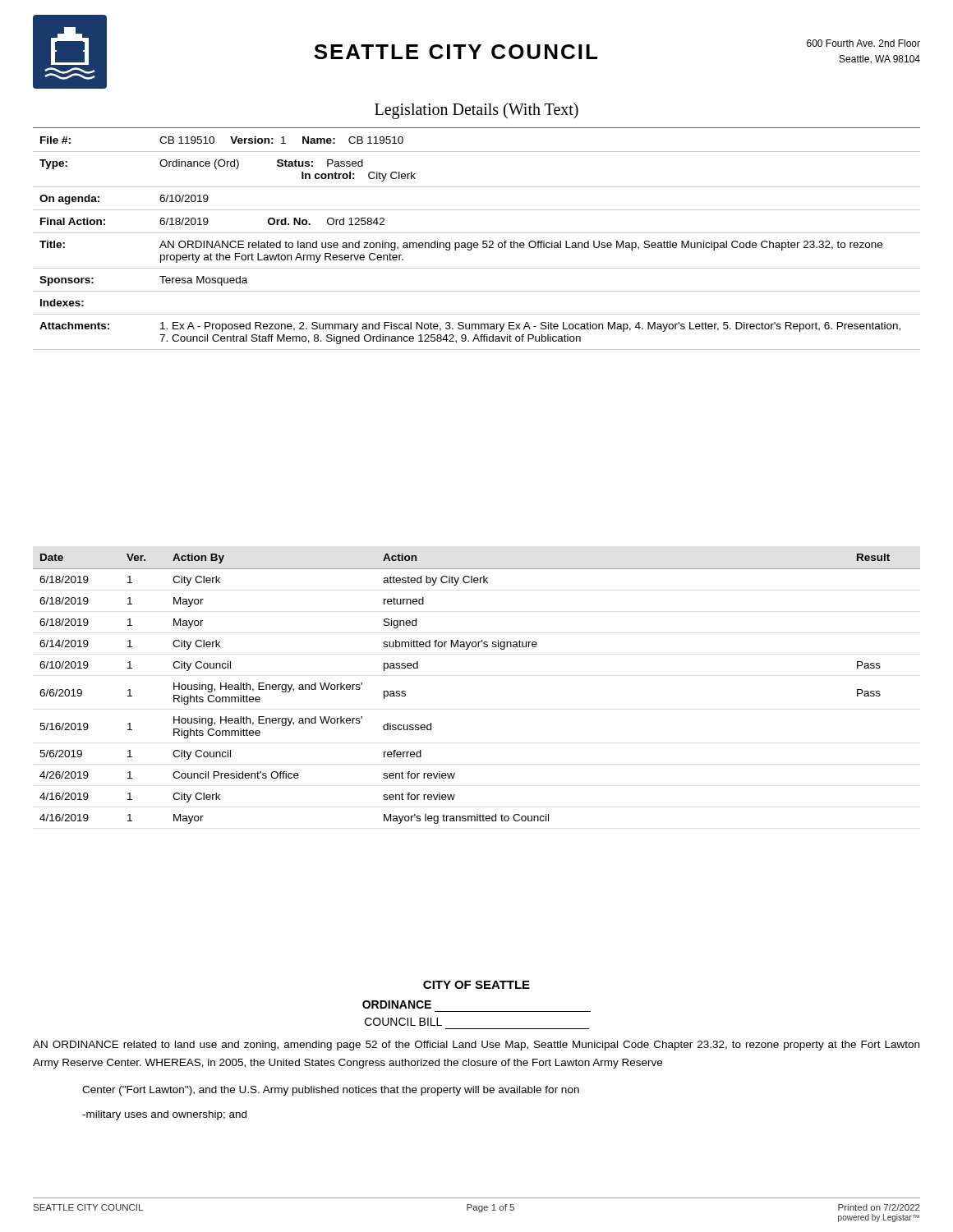Navigate to the block starting "COUNCIL BILL"
The height and width of the screenshot is (1232, 953).
click(476, 1022)
